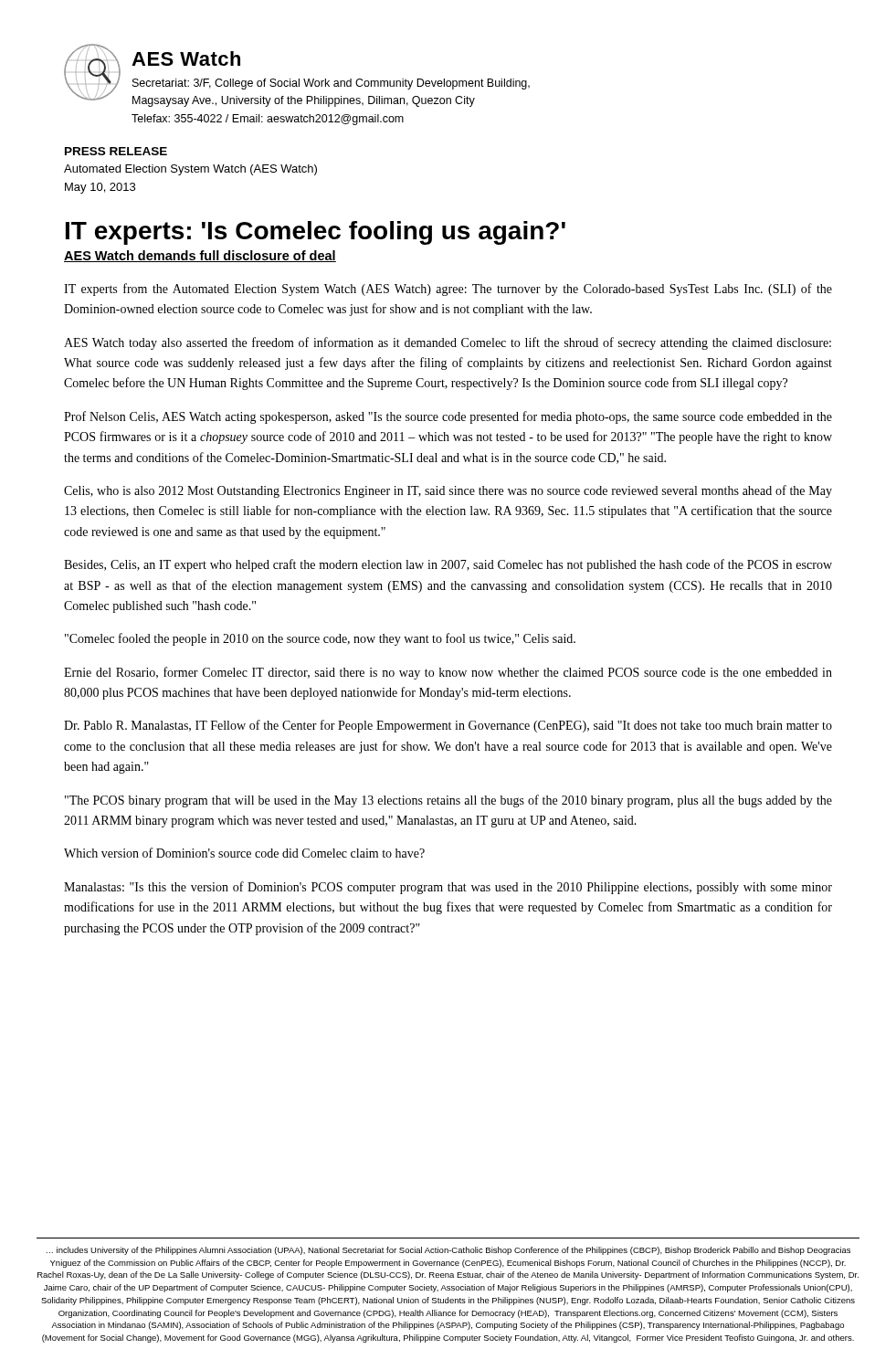Click on the text block that reads "Prof Nelson Celis, AES Watch acting spokesperson,"
896x1370 pixels.
(x=448, y=437)
